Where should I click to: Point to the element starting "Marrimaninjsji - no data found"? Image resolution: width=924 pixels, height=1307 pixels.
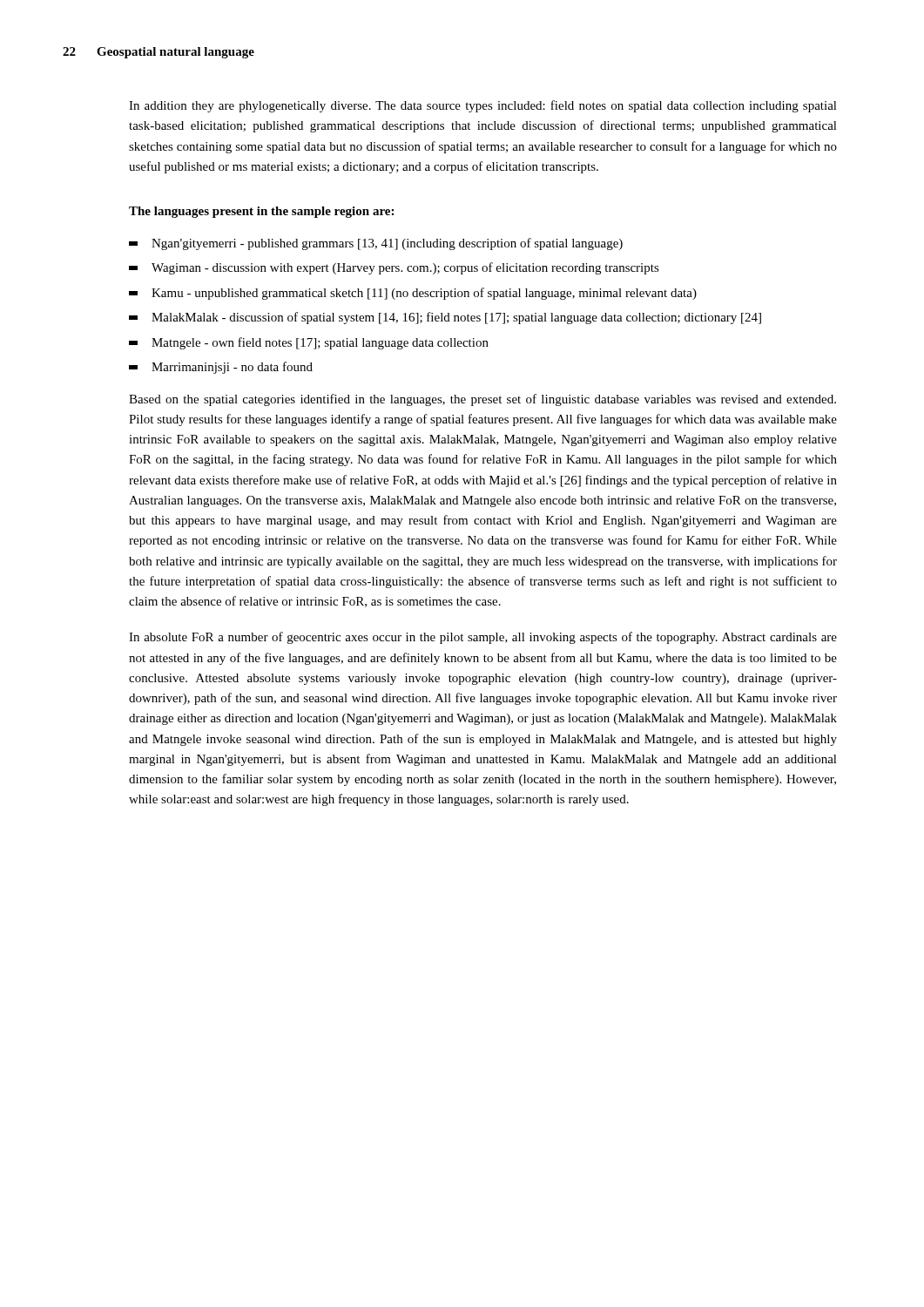tap(221, 368)
